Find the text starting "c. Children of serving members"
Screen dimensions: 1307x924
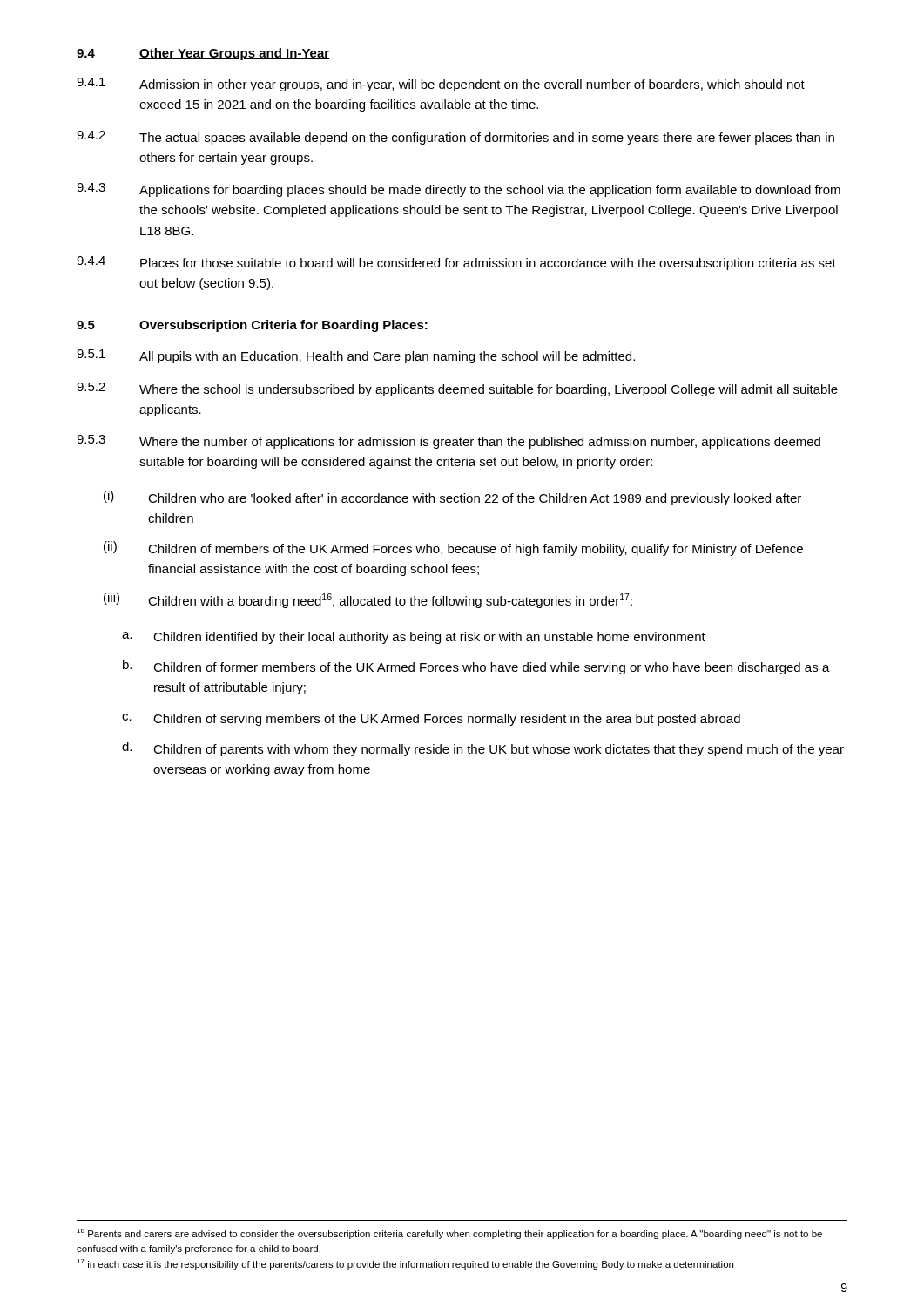pyautogui.click(x=485, y=718)
